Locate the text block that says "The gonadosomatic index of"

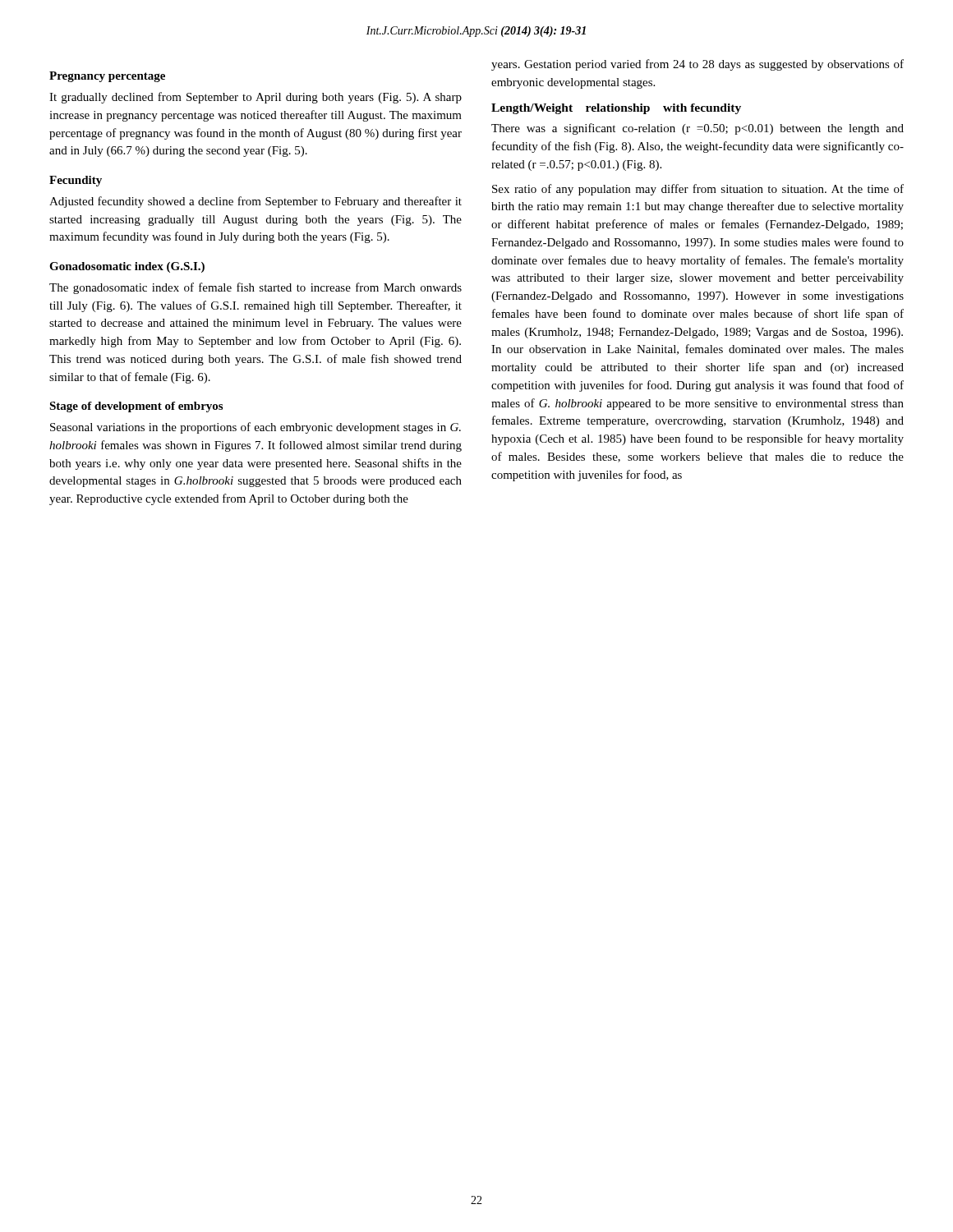(x=255, y=333)
